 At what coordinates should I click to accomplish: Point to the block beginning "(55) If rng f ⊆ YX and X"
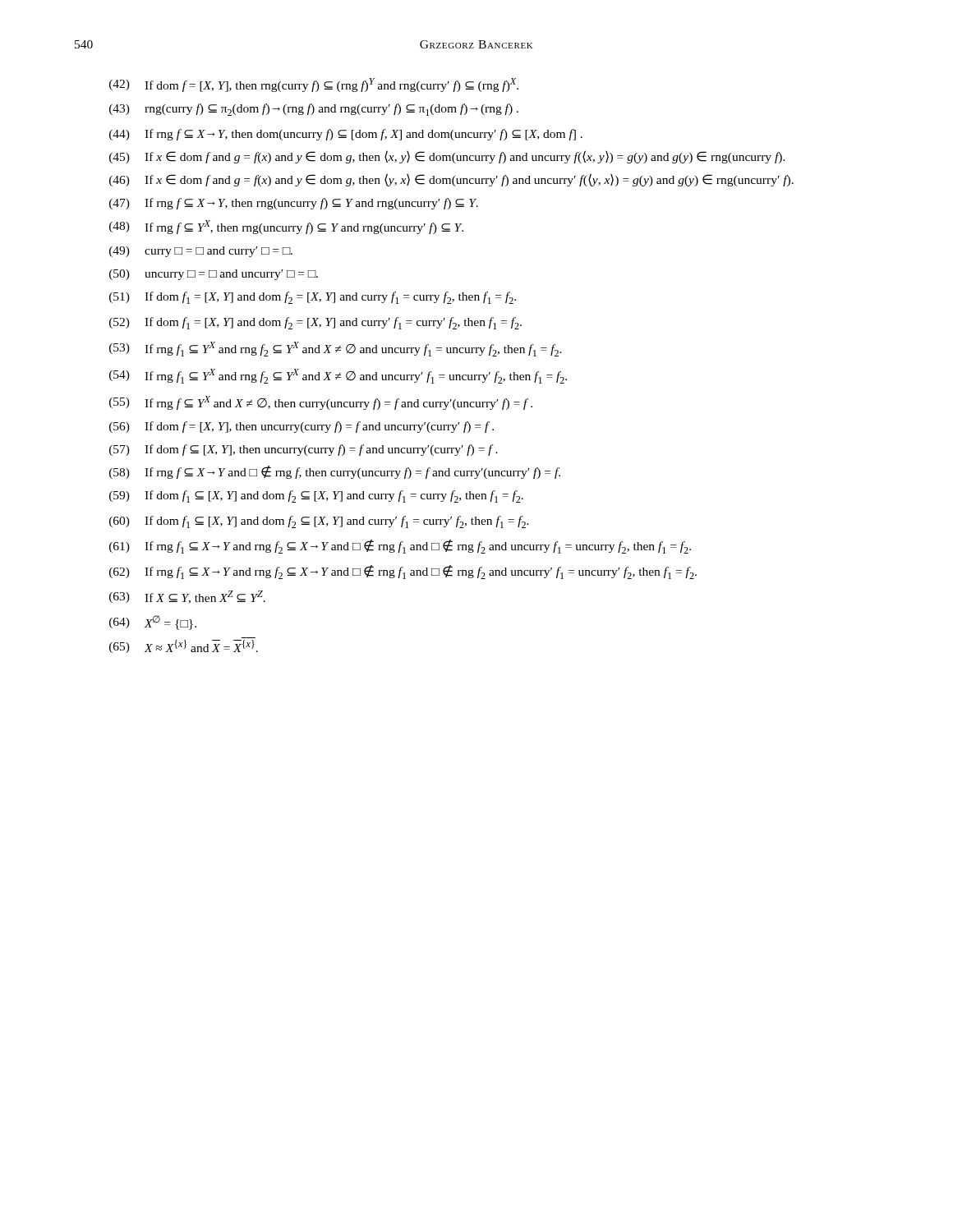476,402
